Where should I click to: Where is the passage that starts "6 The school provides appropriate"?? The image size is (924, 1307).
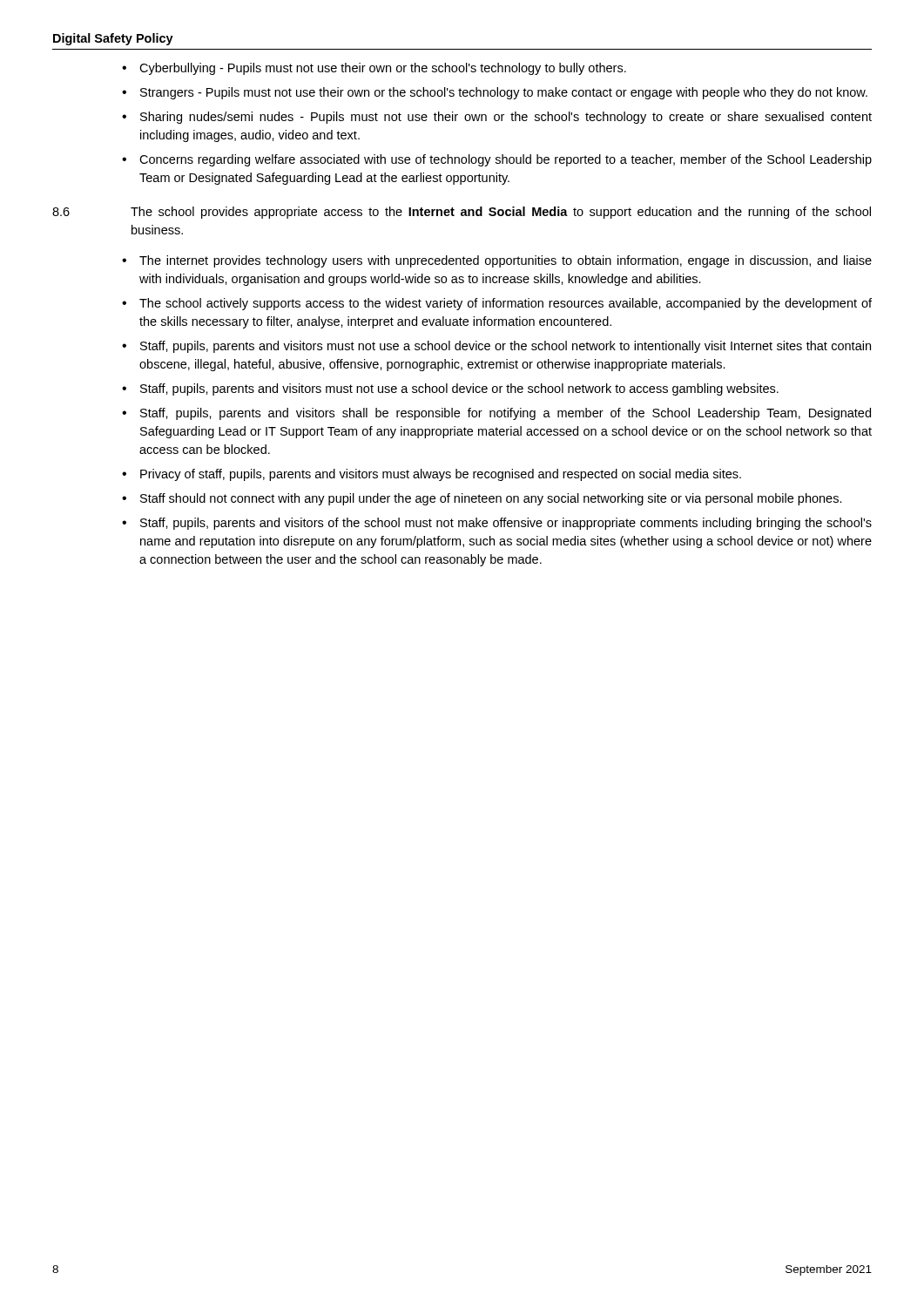coord(462,221)
